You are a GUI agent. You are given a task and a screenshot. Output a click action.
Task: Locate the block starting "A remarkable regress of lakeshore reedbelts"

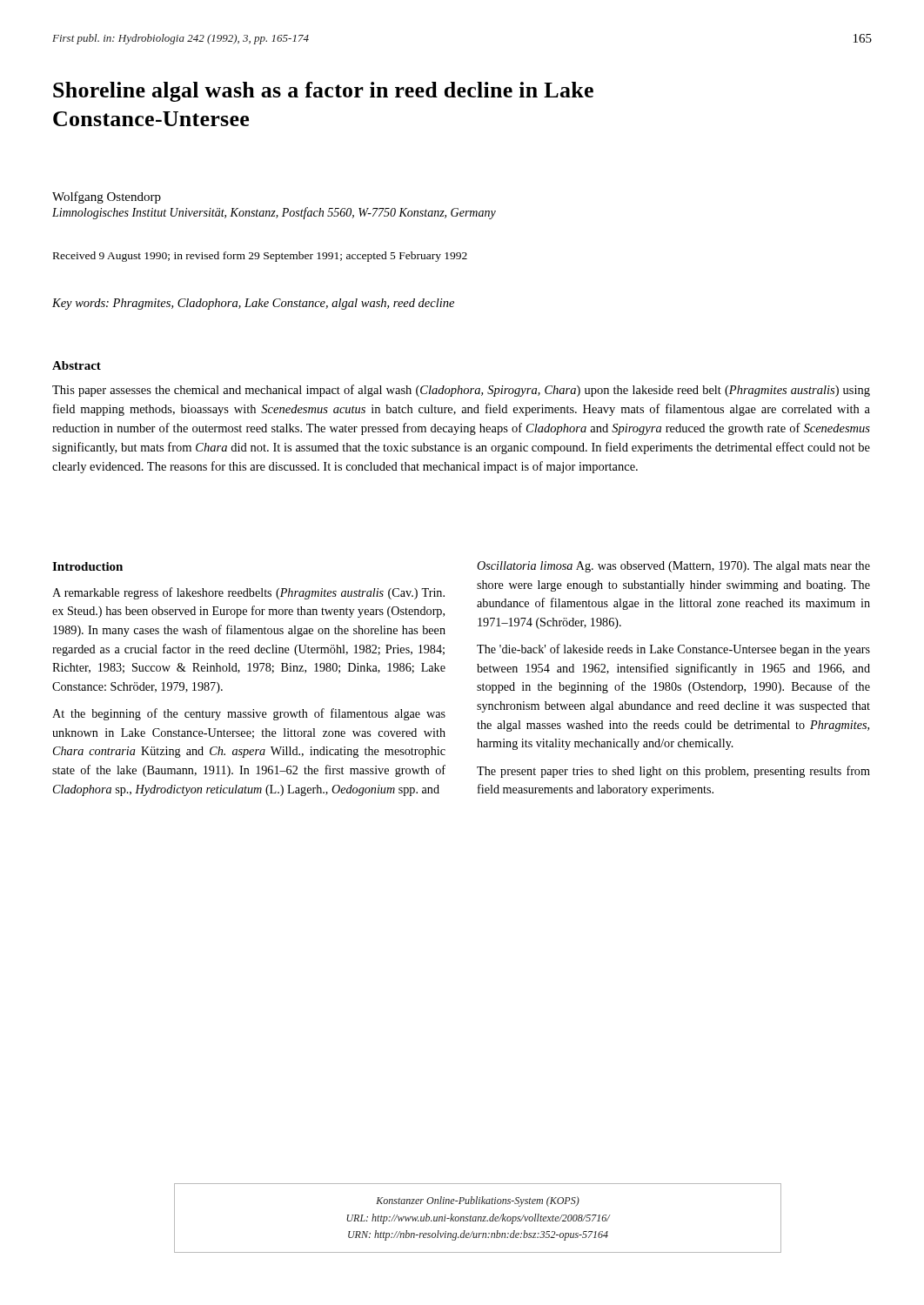point(248,593)
